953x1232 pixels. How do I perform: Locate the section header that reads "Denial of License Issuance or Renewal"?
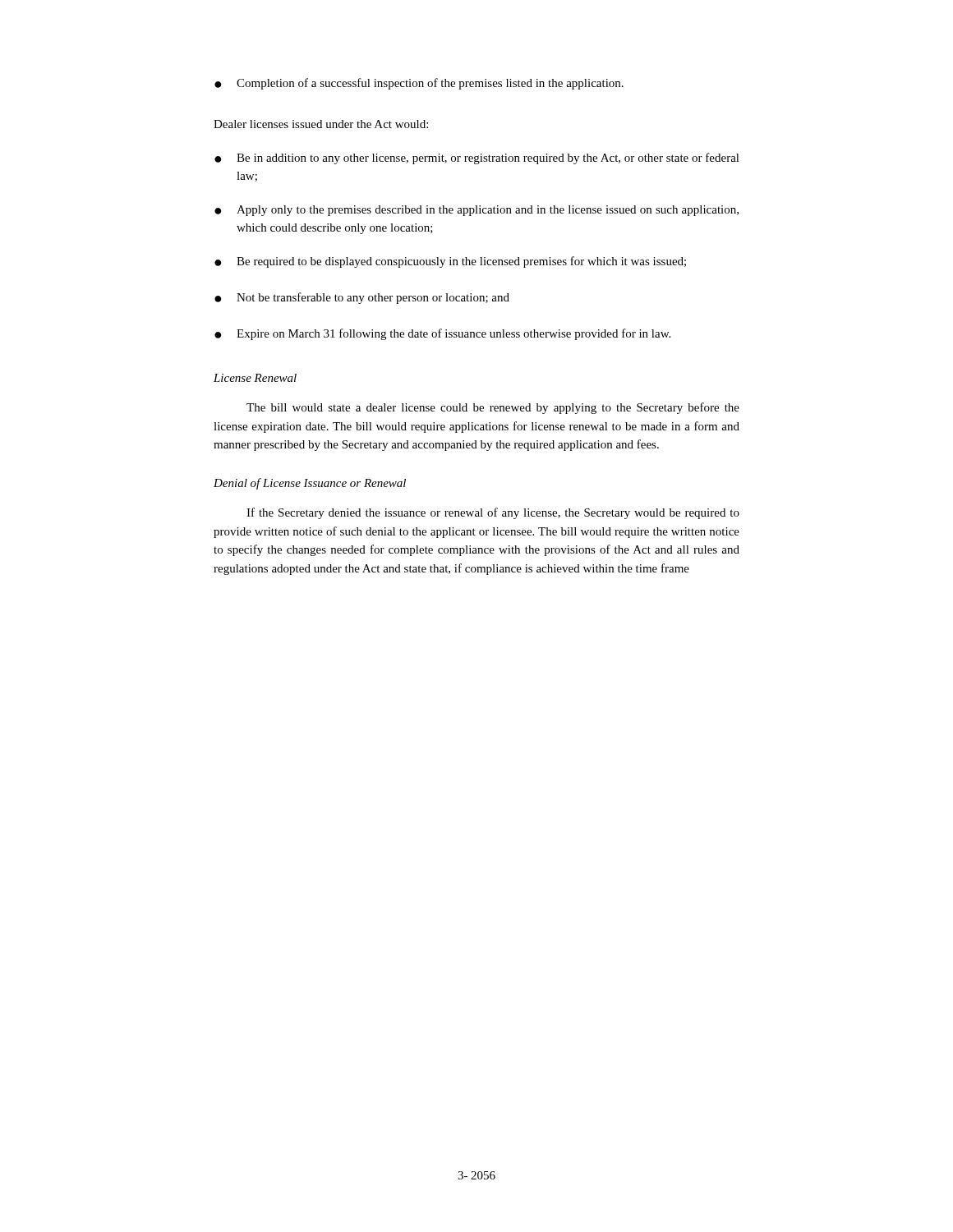310,483
